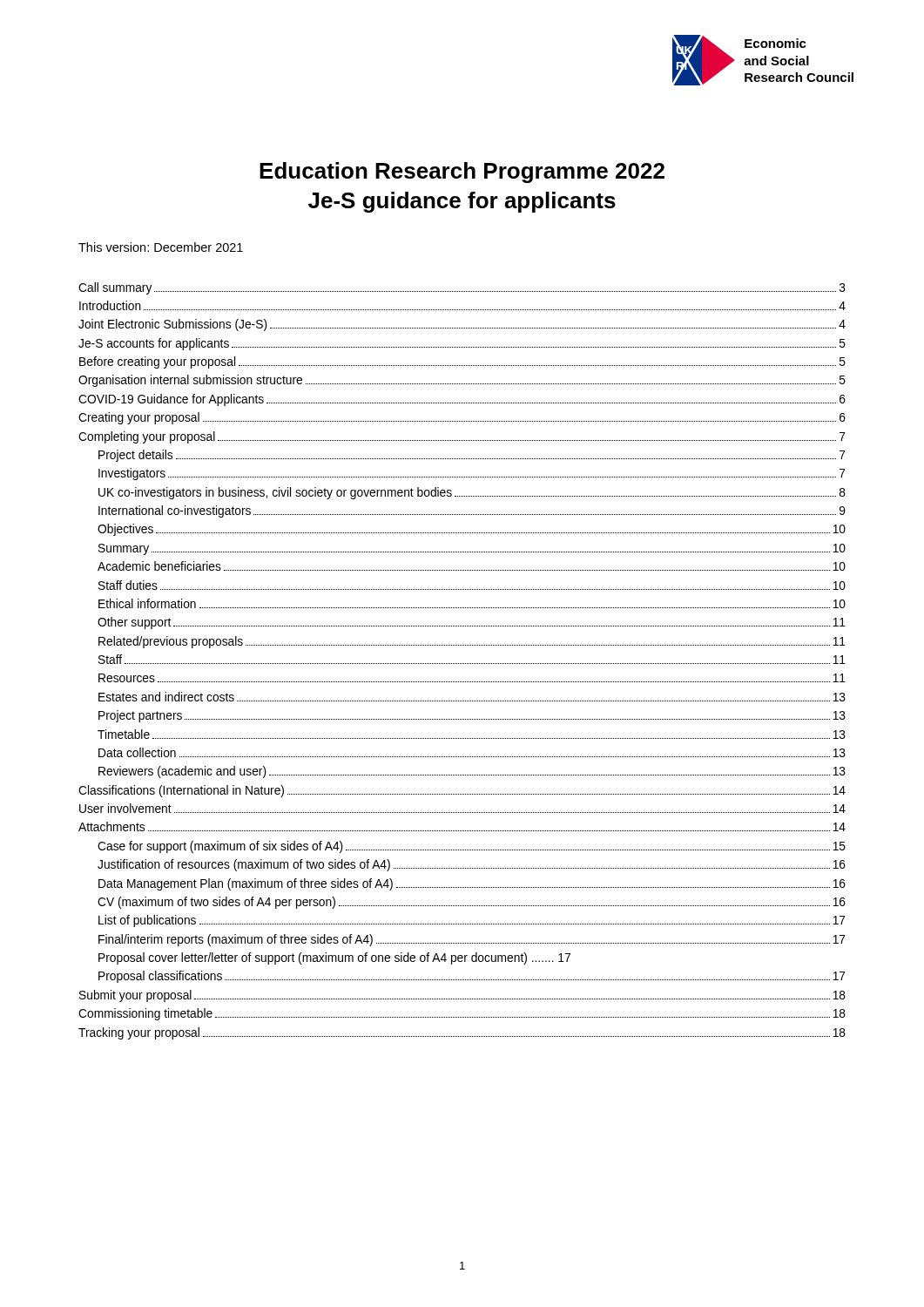The height and width of the screenshot is (1307, 924).
Task: Find "Education Research Programme 2022Je-S guidance for applicants" on this page
Action: point(462,186)
